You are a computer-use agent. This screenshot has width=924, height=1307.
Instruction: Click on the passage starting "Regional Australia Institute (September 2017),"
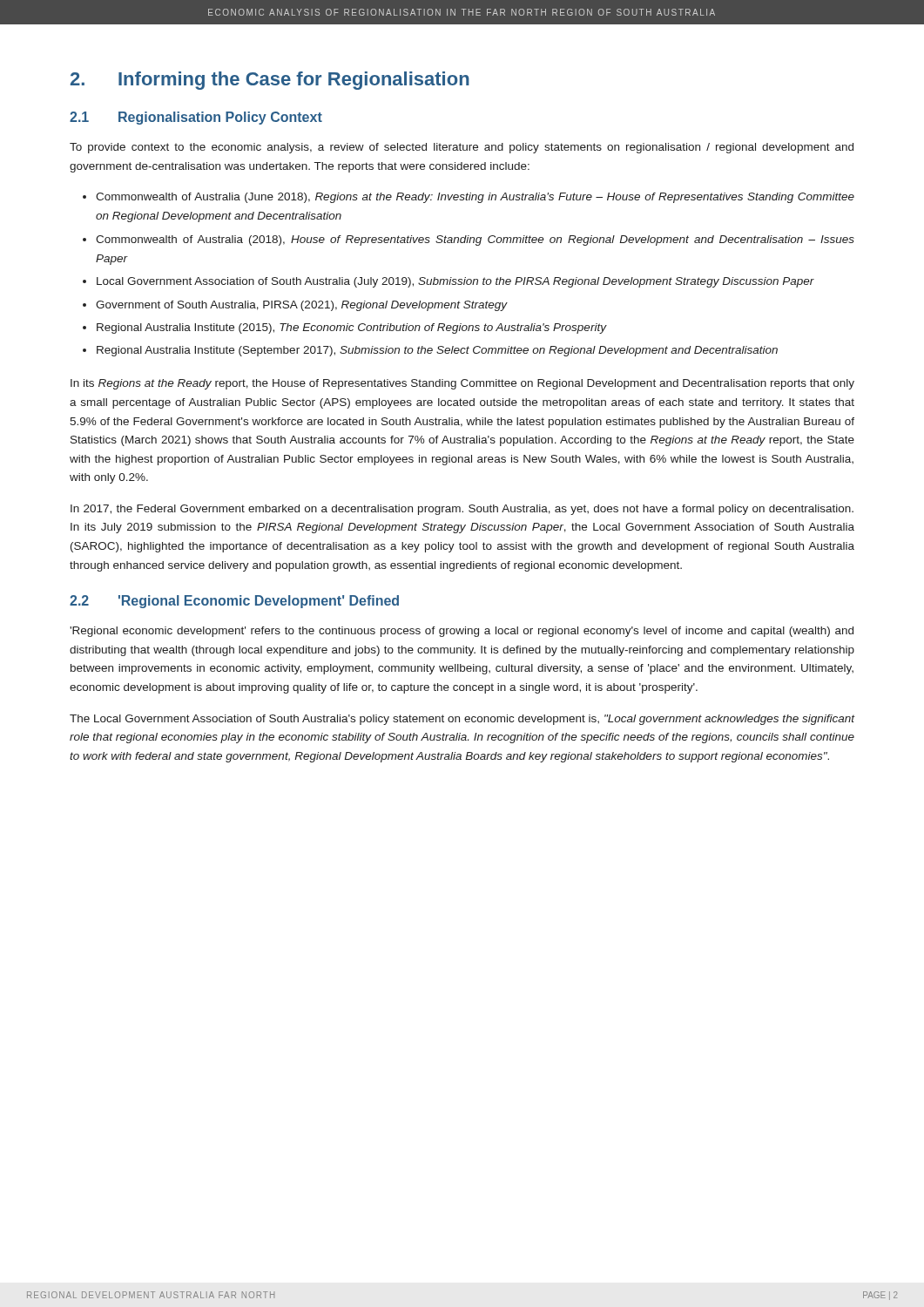[437, 350]
